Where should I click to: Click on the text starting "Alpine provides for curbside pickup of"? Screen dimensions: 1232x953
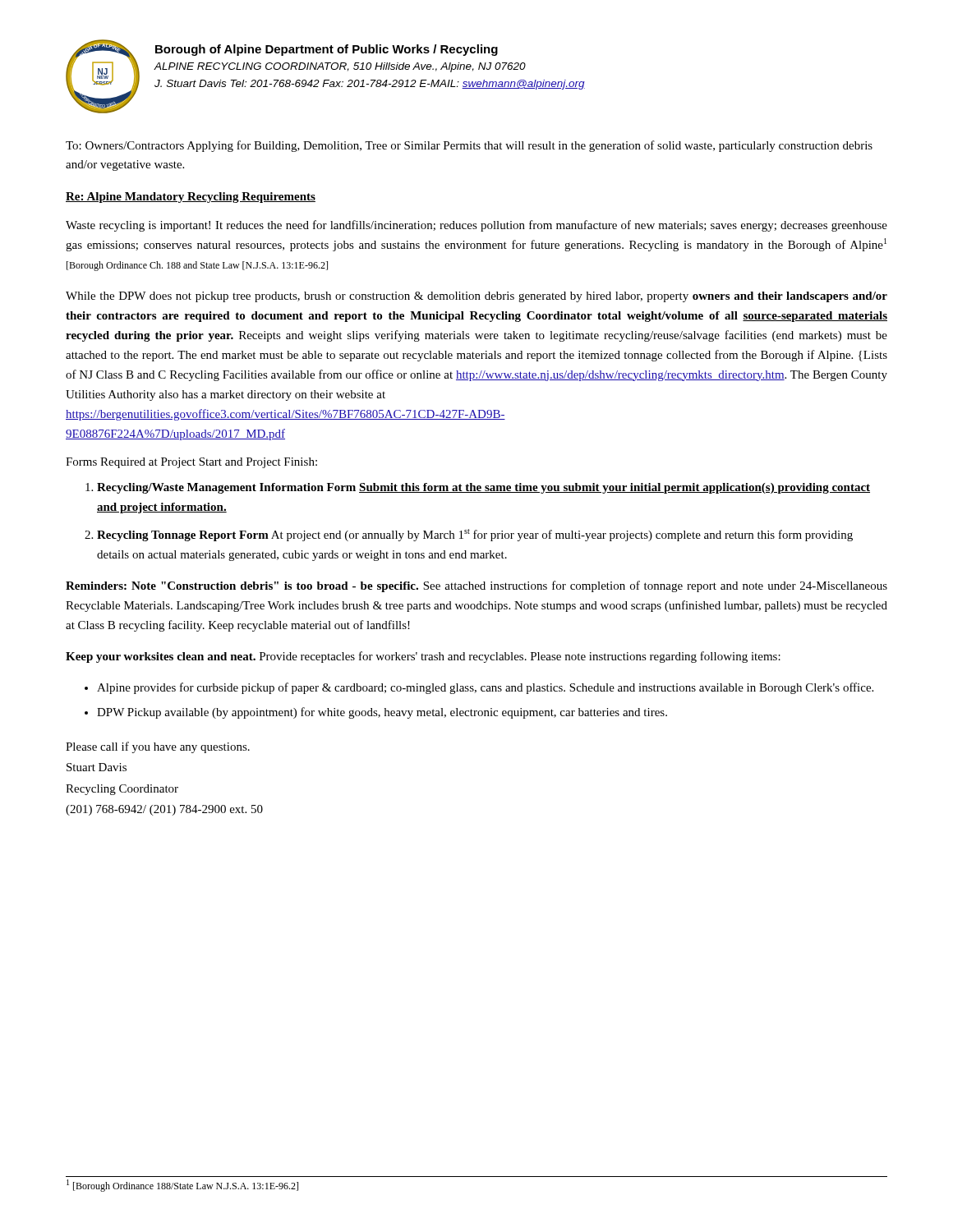pyautogui.click(x=486, y=687)
